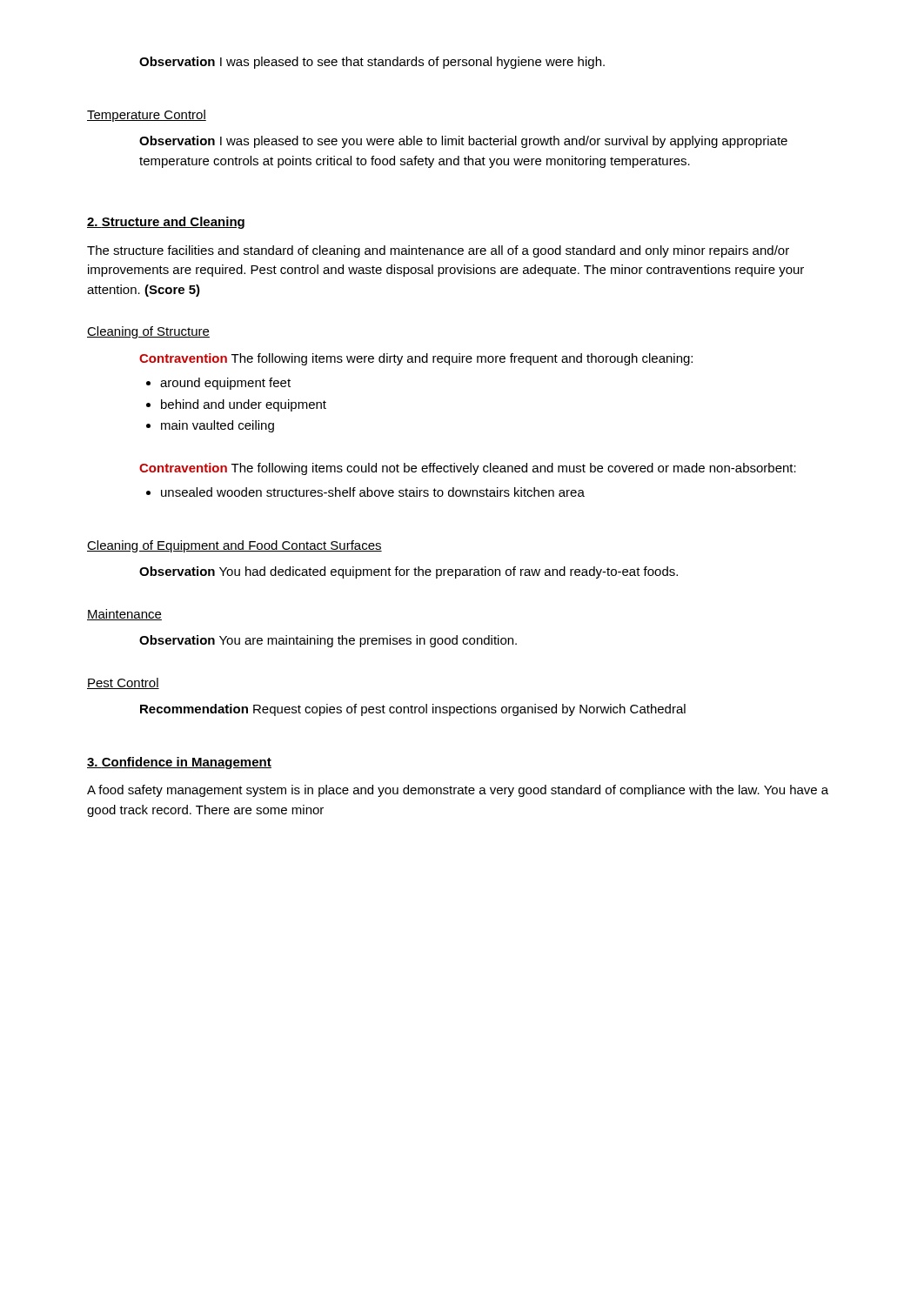
Task: Locate the text block starting "The structure facilities and standard of cleaning"
Action: 446,269
